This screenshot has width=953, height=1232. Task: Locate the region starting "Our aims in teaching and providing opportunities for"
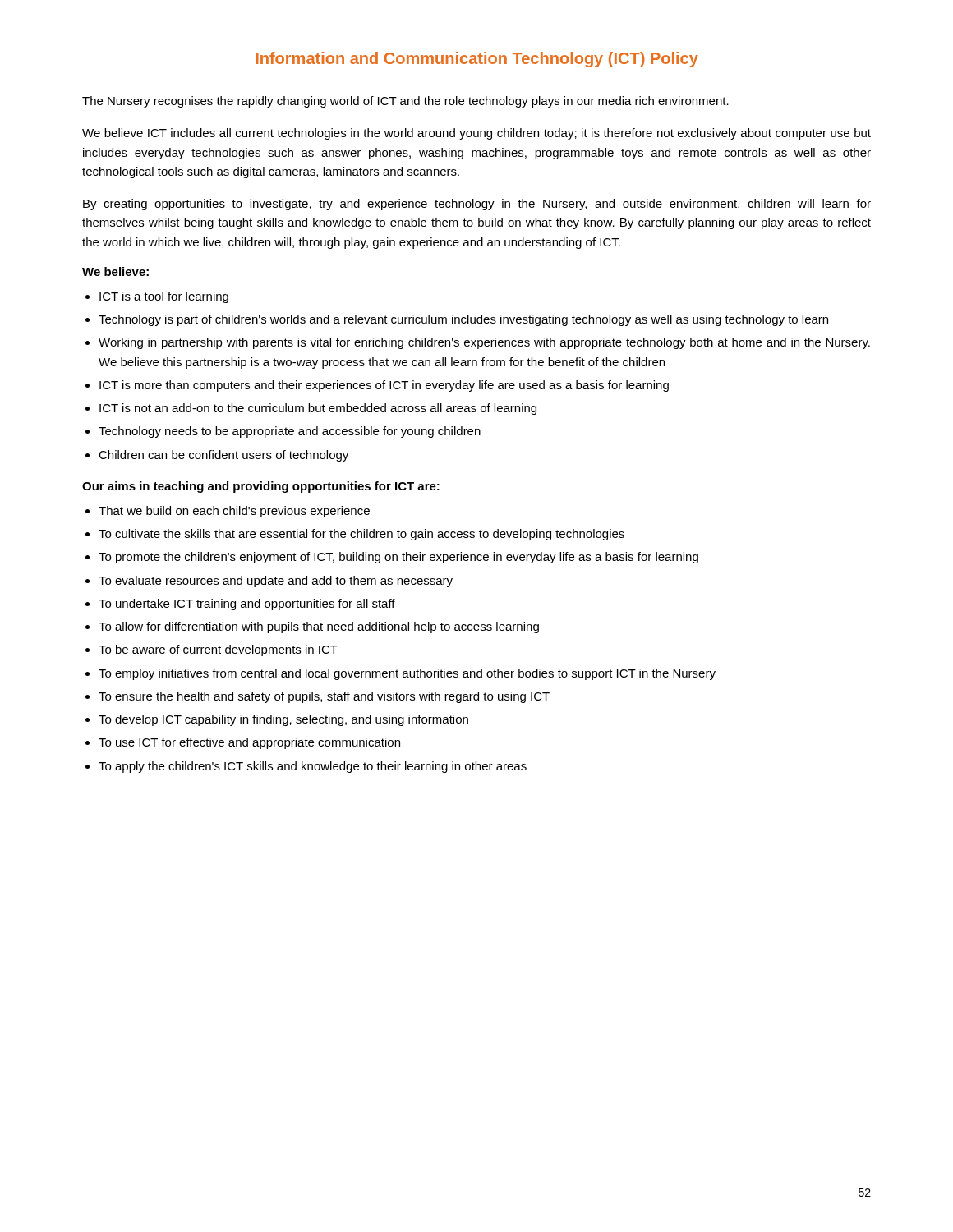(x=261, y=486)
